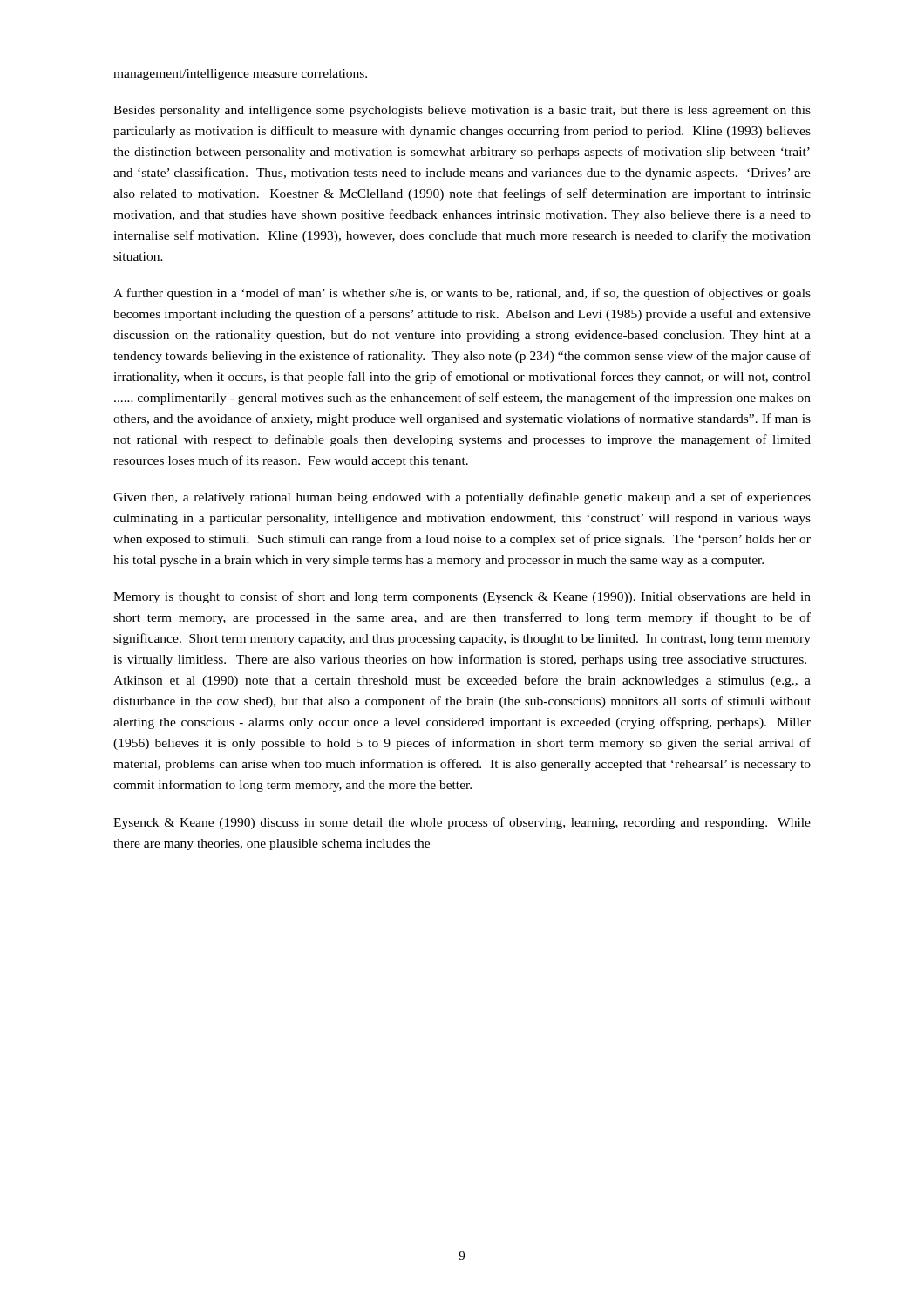Image resolution: width=924 pixels, height=1308 pixels.
Task: Select the region starting "management/intelligence measure correlations."
Action: pos(241,73)
